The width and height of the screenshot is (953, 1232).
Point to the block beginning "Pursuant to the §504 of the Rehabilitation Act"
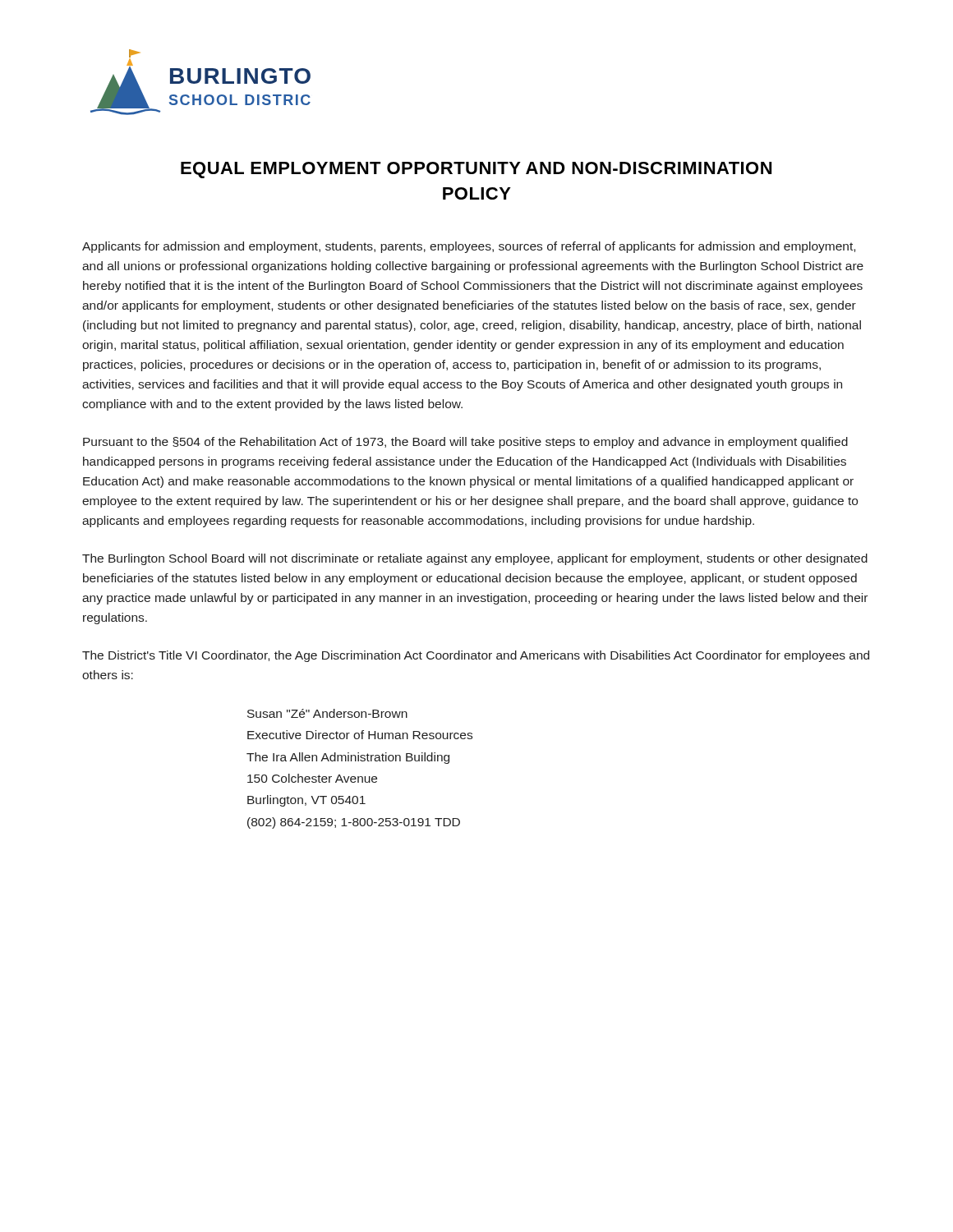coord(470,481)
